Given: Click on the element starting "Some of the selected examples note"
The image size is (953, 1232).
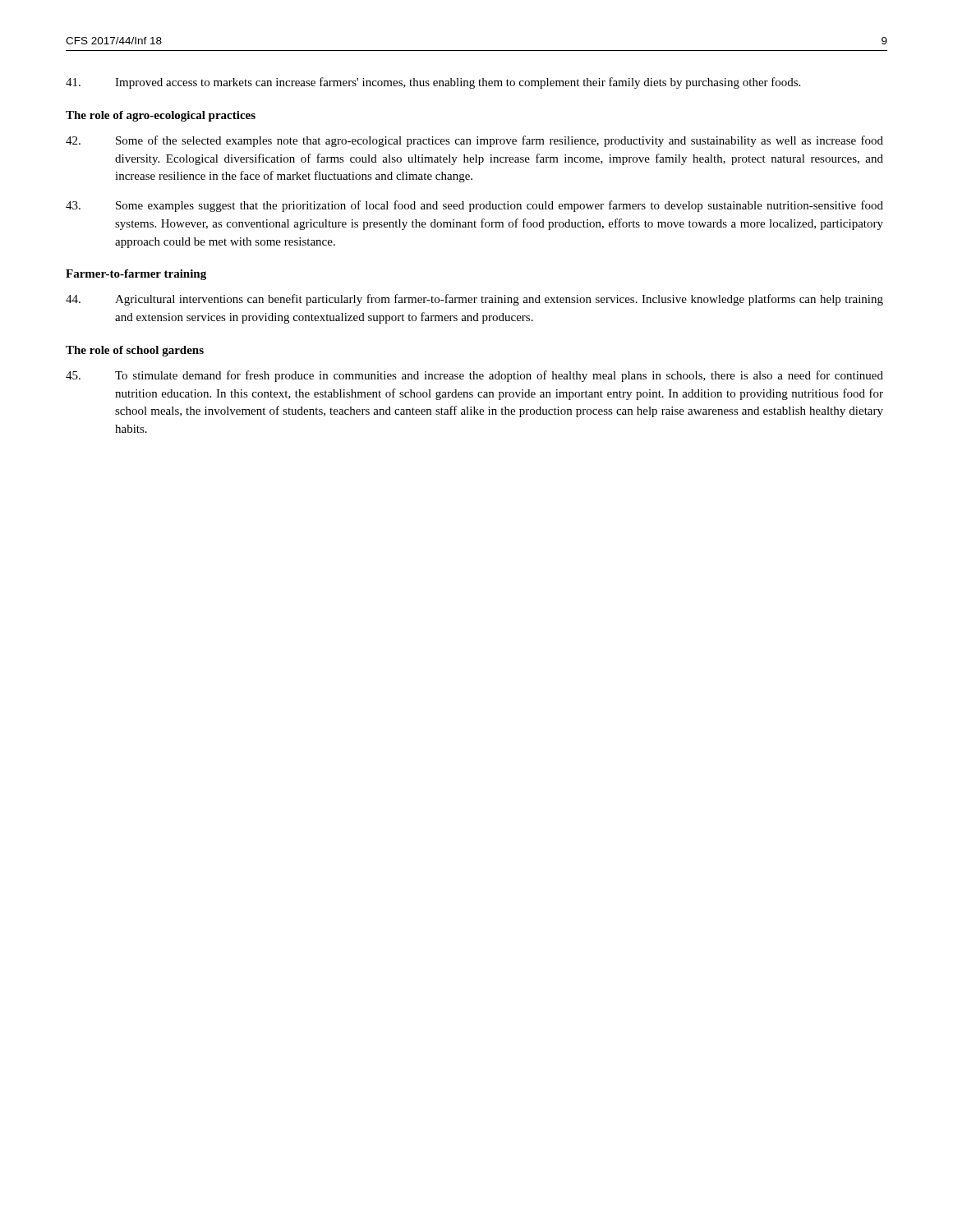Looking at the screenshot, I should point(474,159).
